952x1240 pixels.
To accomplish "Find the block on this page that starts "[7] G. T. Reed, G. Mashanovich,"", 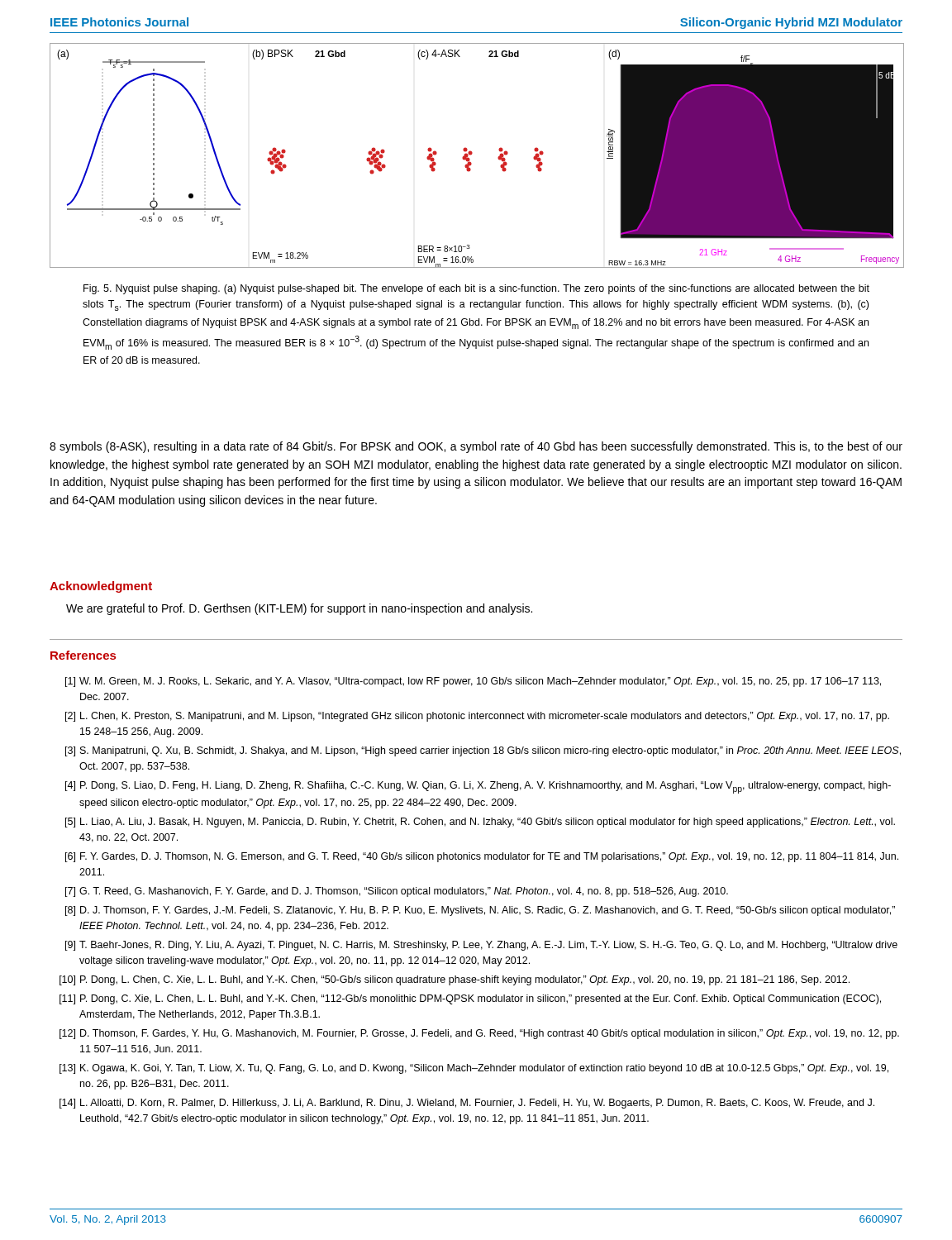I will pyautogui.click(x=476, y=892).
